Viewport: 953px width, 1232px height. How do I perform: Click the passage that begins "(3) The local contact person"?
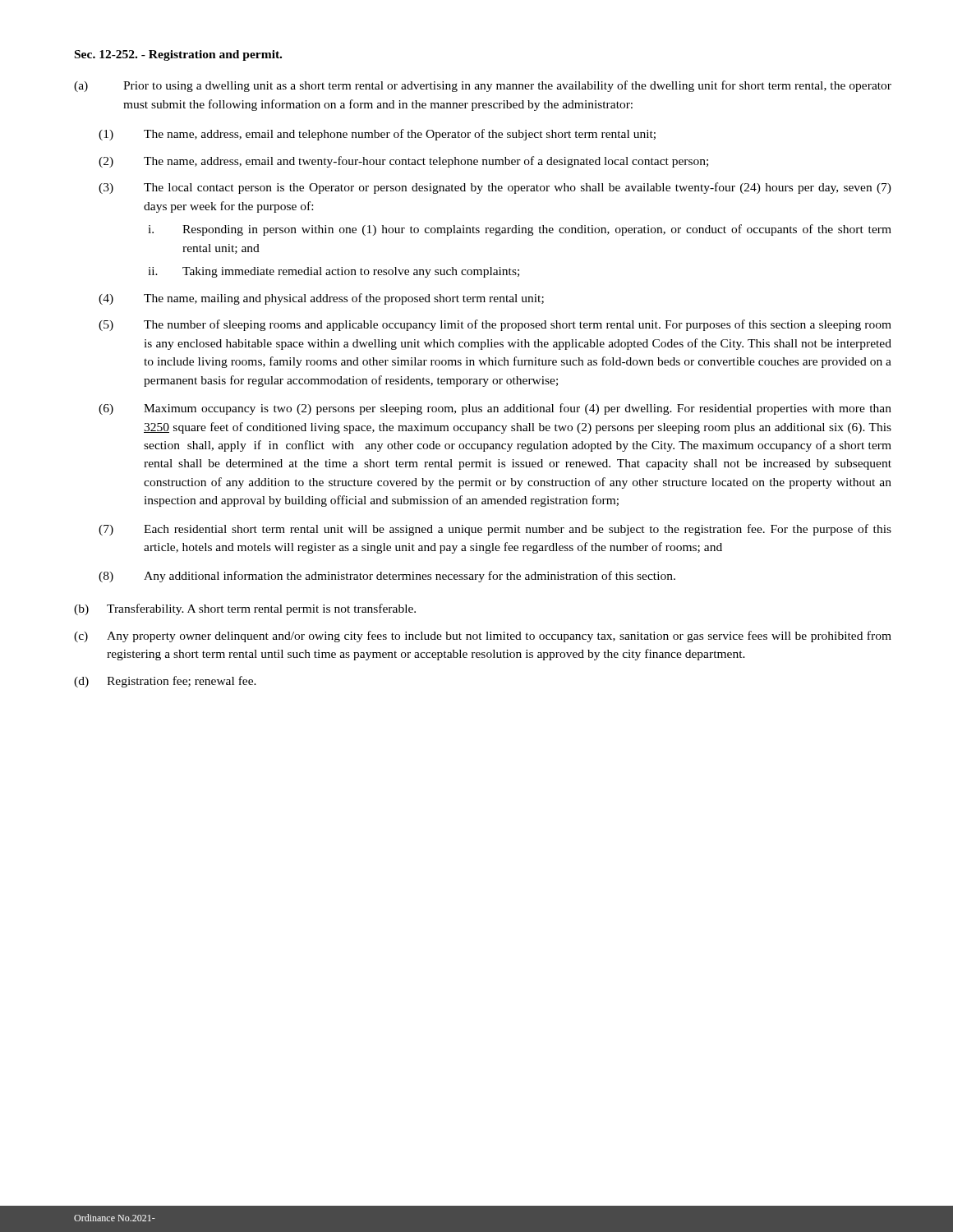point(495,197)
